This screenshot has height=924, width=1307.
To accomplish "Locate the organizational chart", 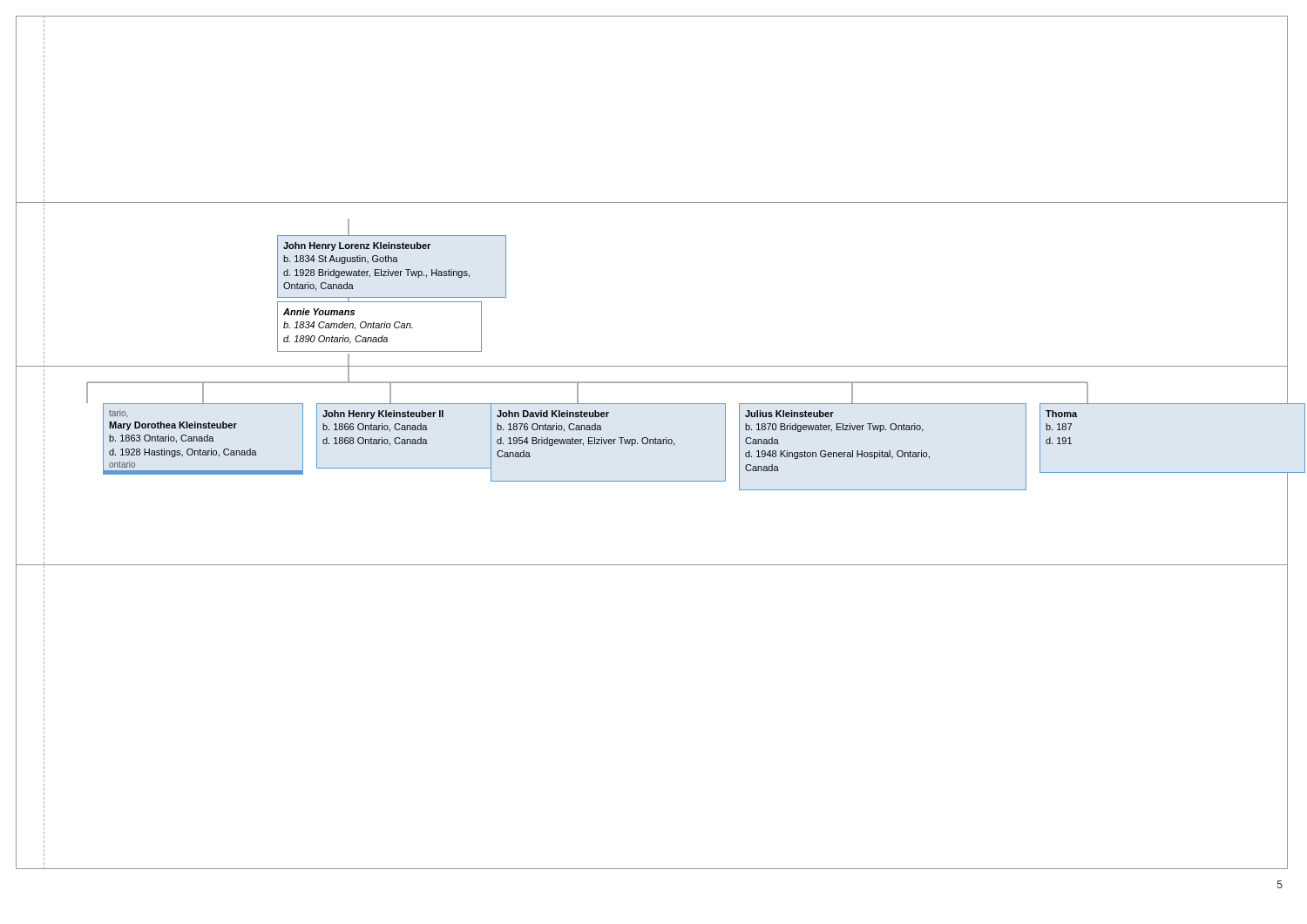I will pos(652,290).
